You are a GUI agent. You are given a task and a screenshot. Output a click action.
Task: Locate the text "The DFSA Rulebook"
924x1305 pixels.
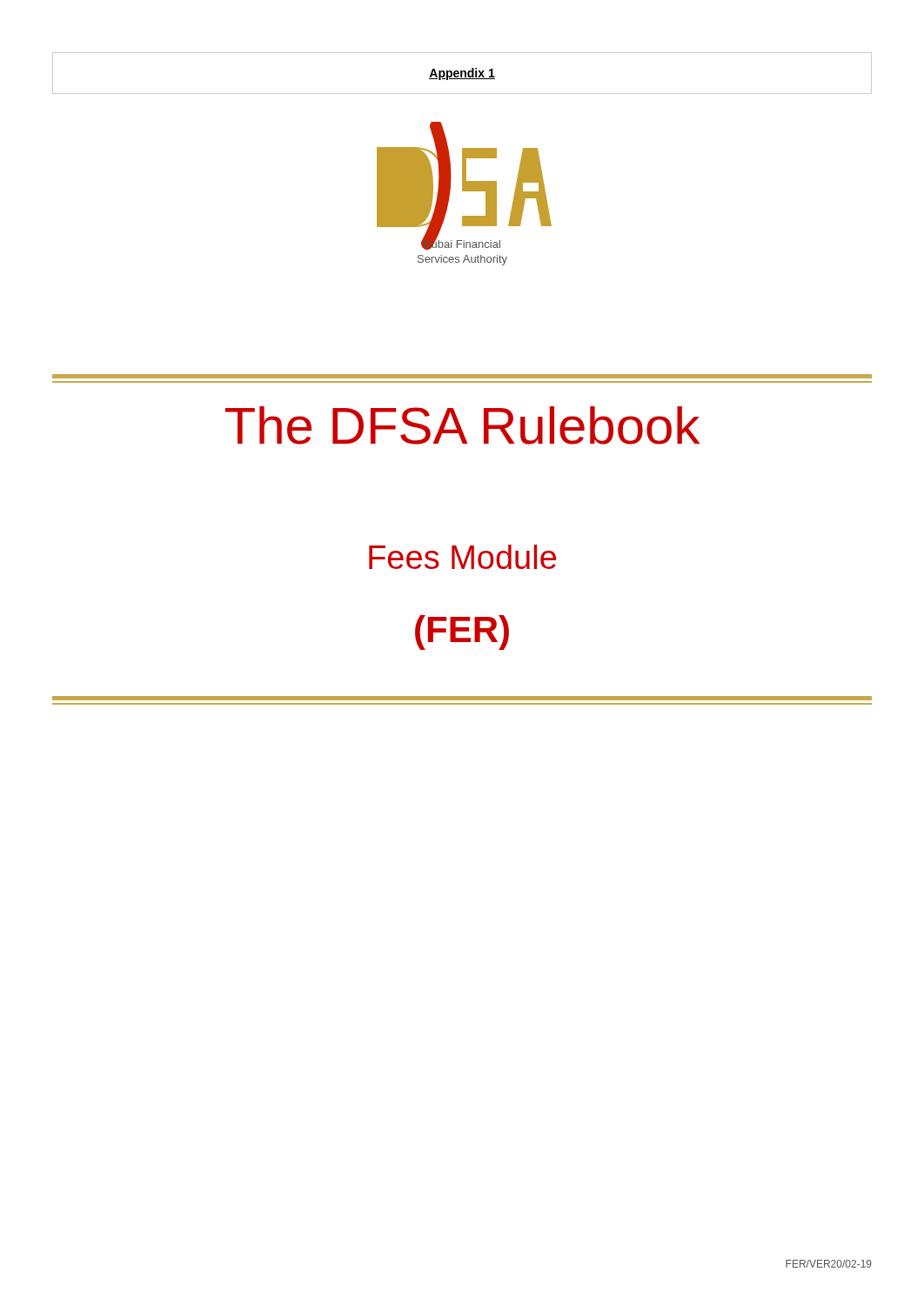(462, 426)
